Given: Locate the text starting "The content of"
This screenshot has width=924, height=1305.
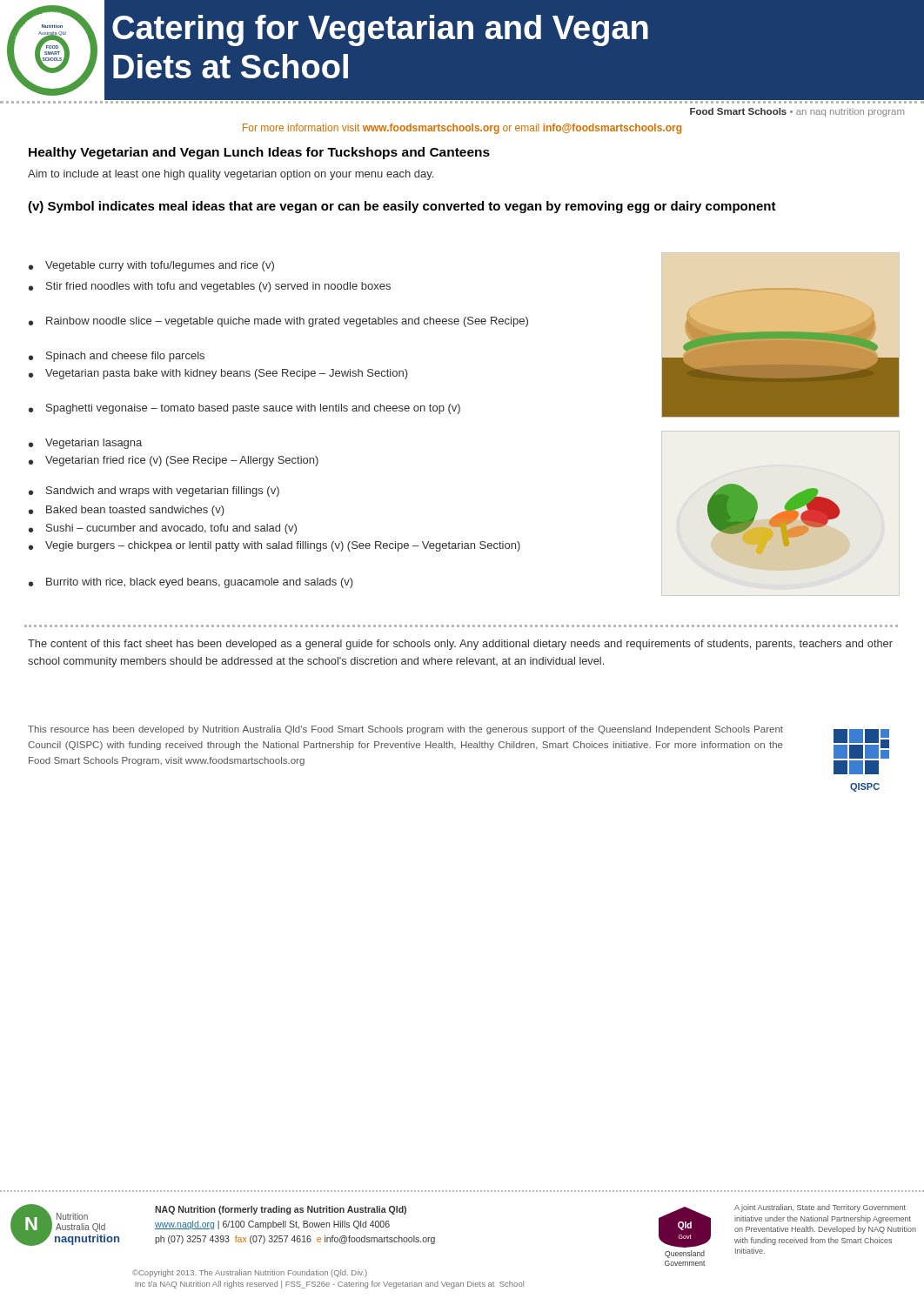Looking at the screenshot, I should point(460,652).
